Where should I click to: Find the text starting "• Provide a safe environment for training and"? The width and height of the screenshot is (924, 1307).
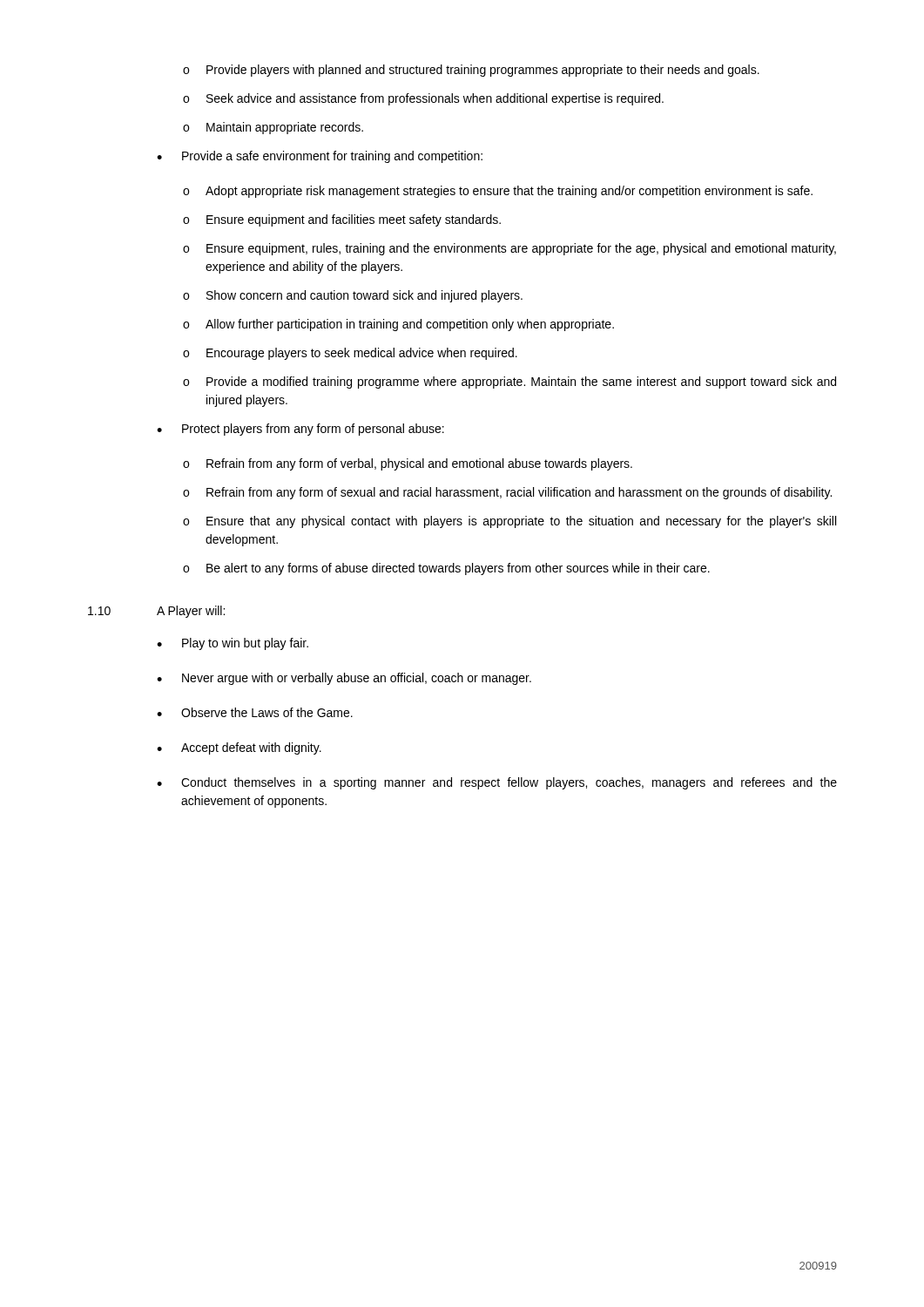coord(320,157)
